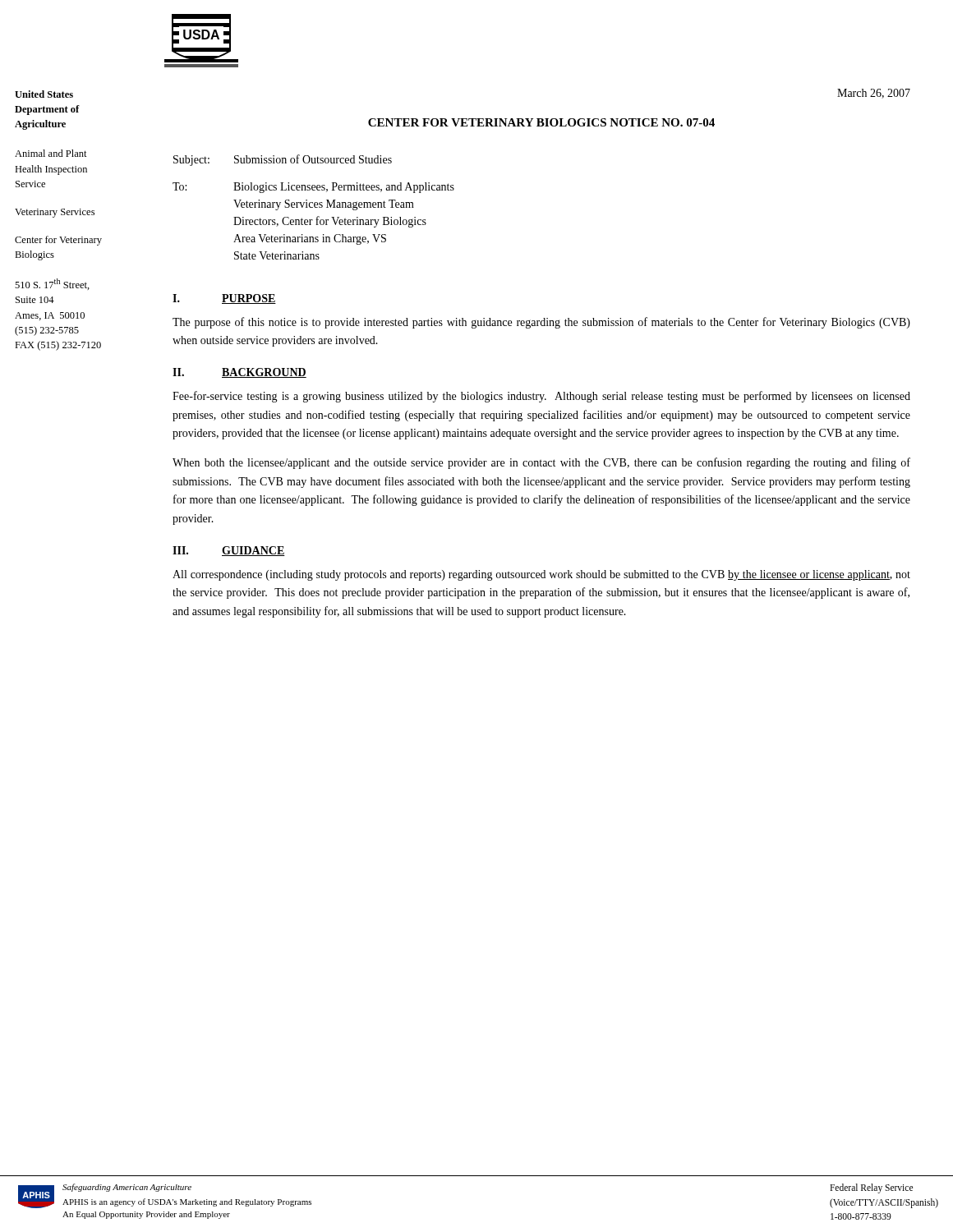Click on the text starting "Fee-for-service testing is a"

point(541,415)
